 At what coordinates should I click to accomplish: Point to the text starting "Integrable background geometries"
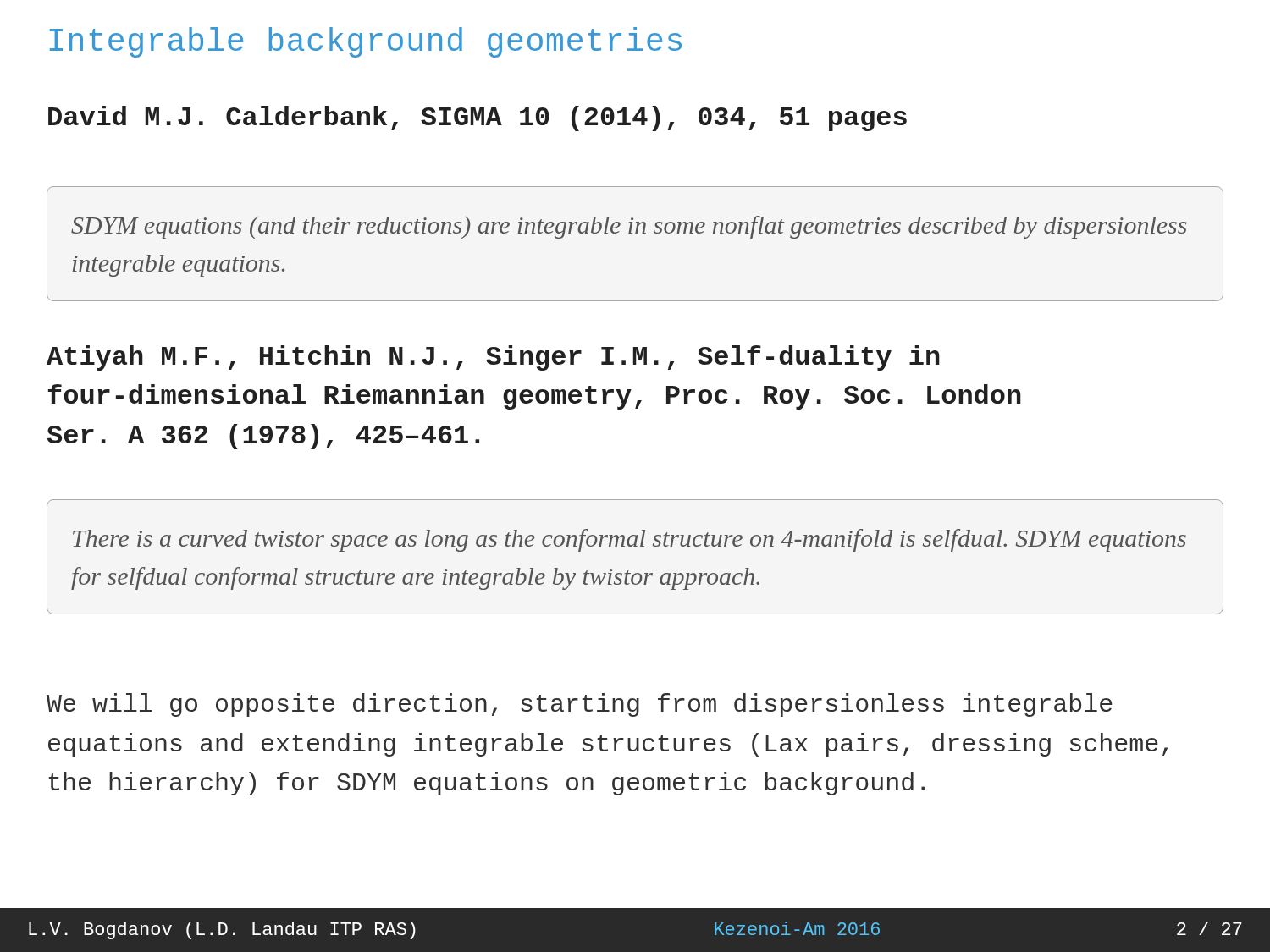pos(366,42)
